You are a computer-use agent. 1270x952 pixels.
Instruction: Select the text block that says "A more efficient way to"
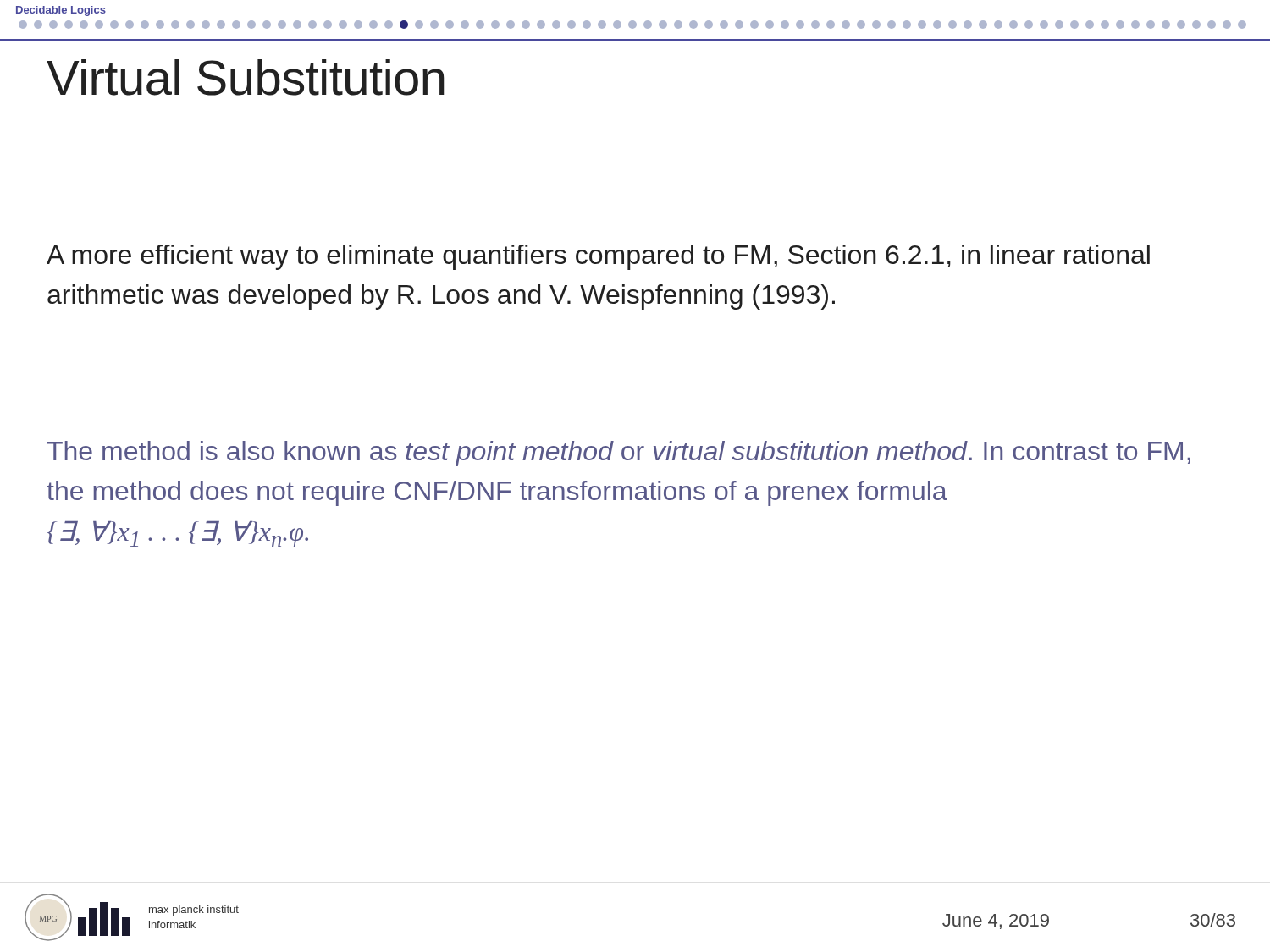(x=599, y=275)
